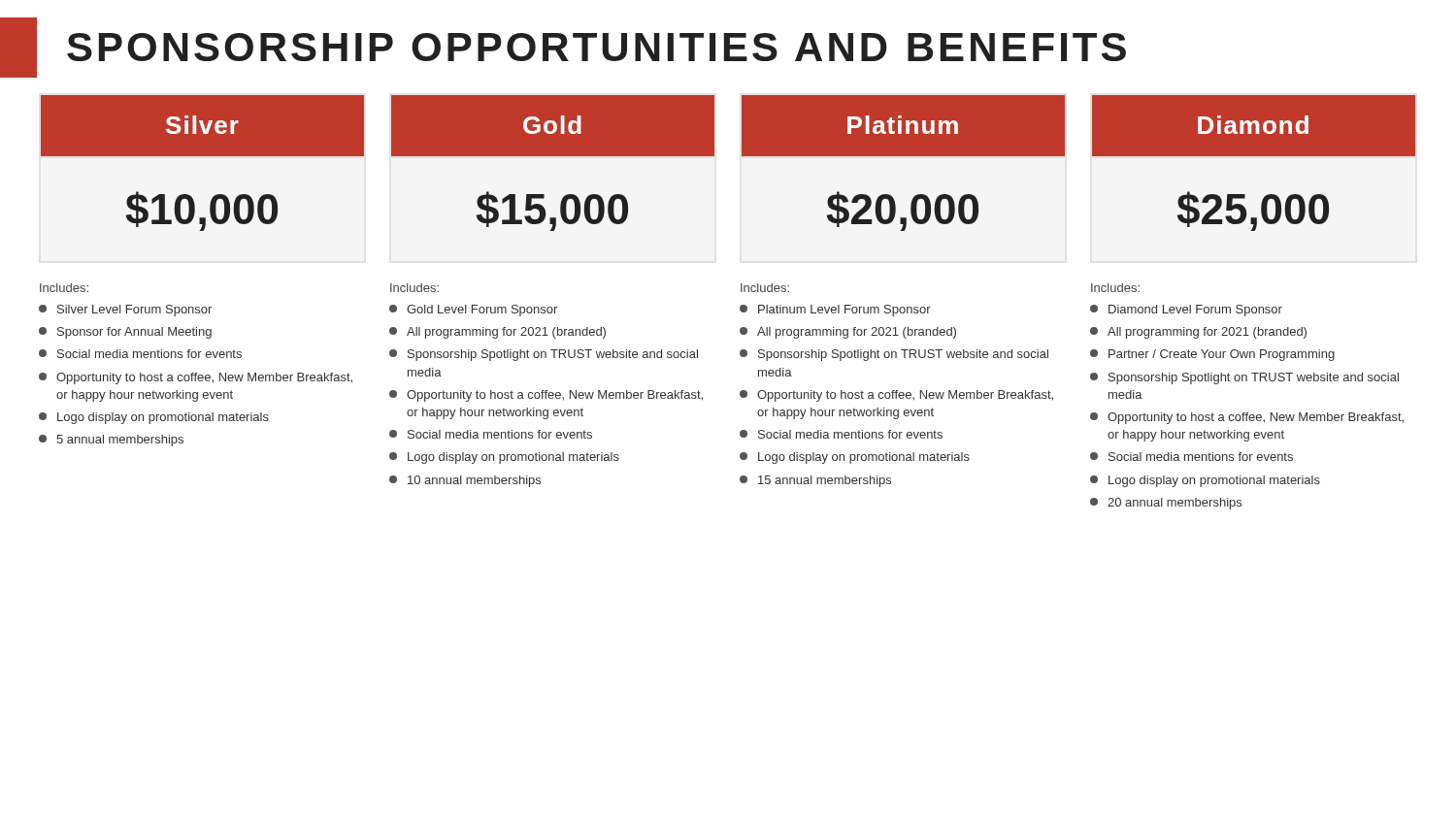
Task: Find the element starting "Sponsor for Annual Meeting"
Action: (125, 332)
